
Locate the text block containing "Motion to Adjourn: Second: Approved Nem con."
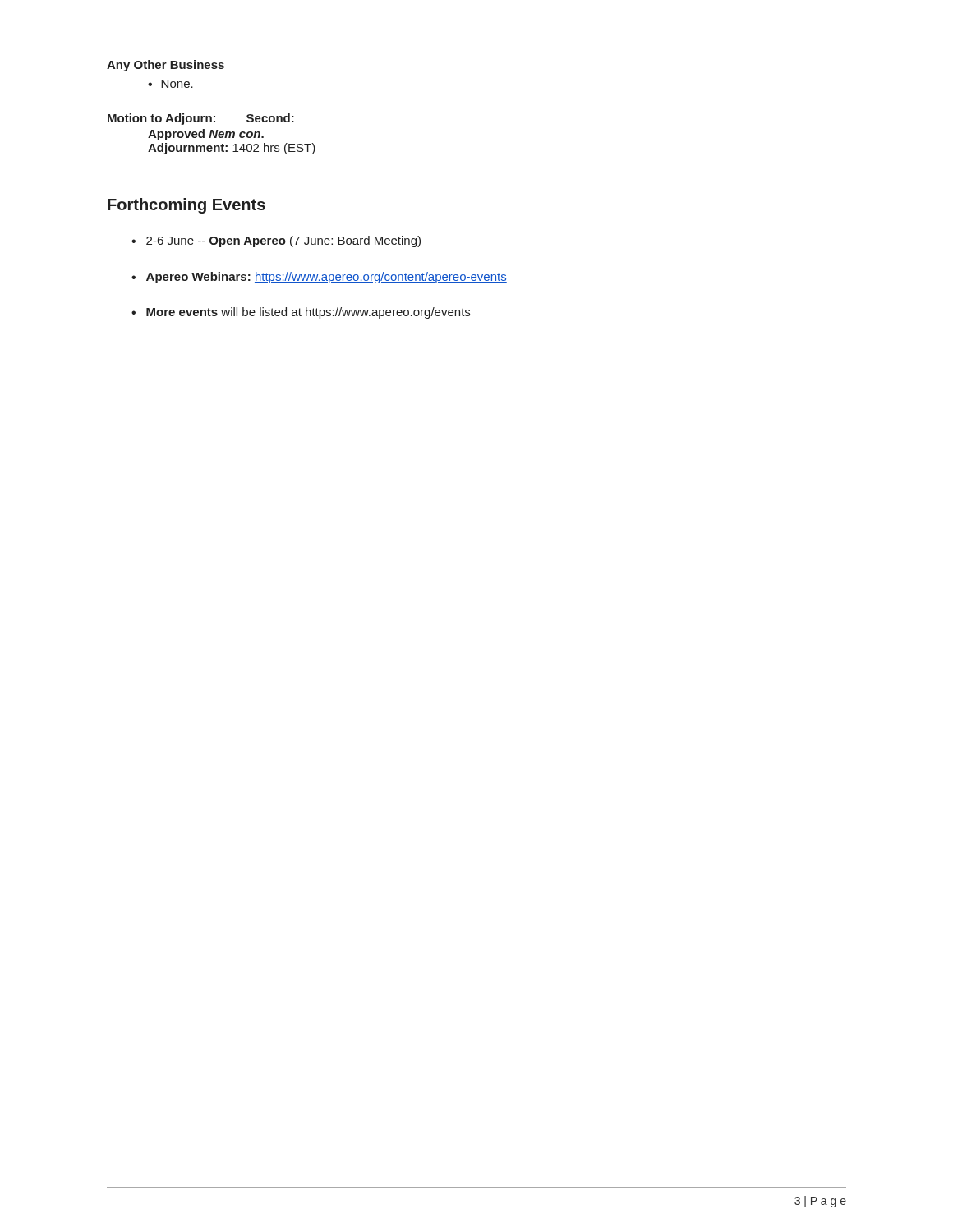pyautogui.click(x=201, y=119)
